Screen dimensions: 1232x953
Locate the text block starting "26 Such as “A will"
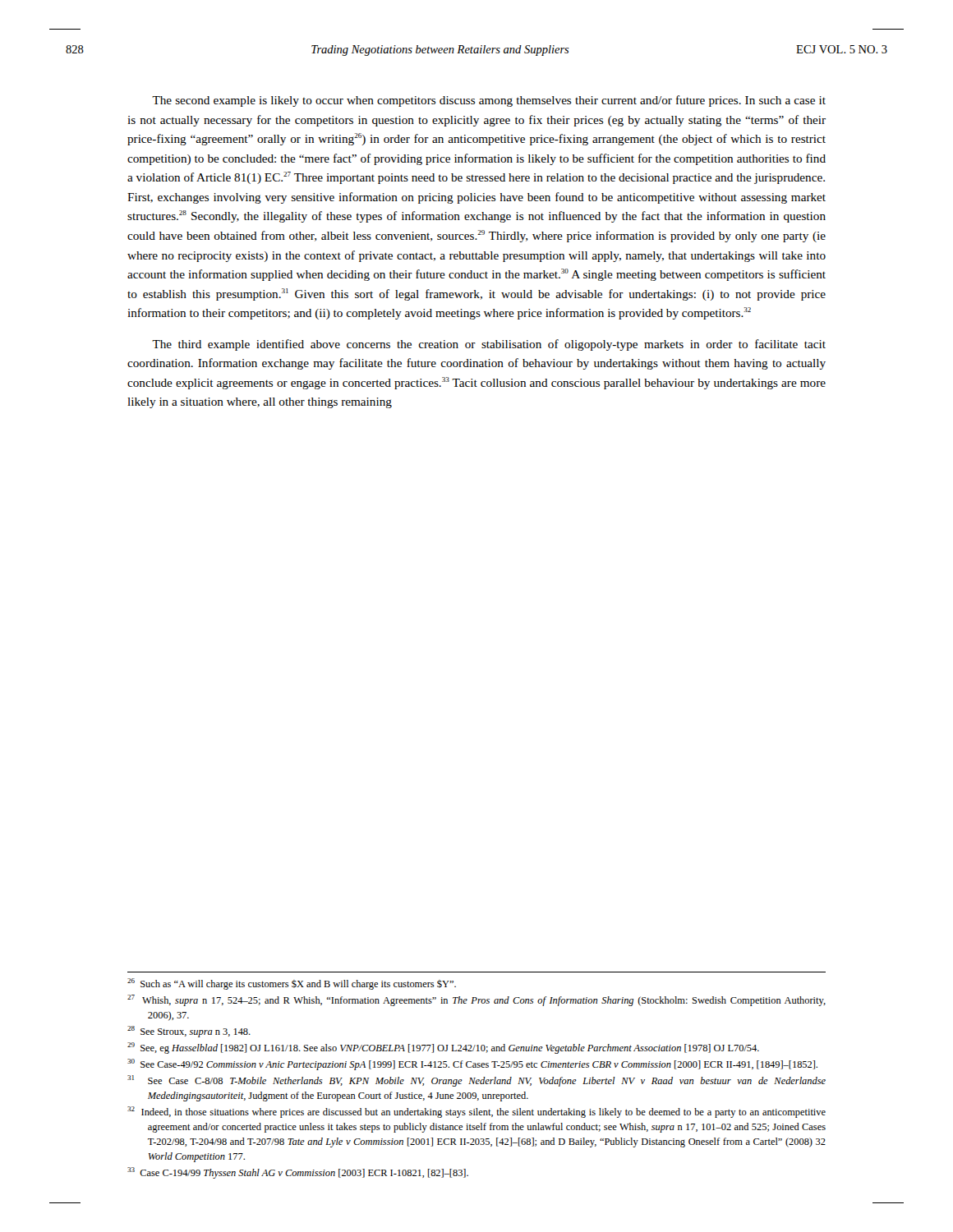coord(292,984)
